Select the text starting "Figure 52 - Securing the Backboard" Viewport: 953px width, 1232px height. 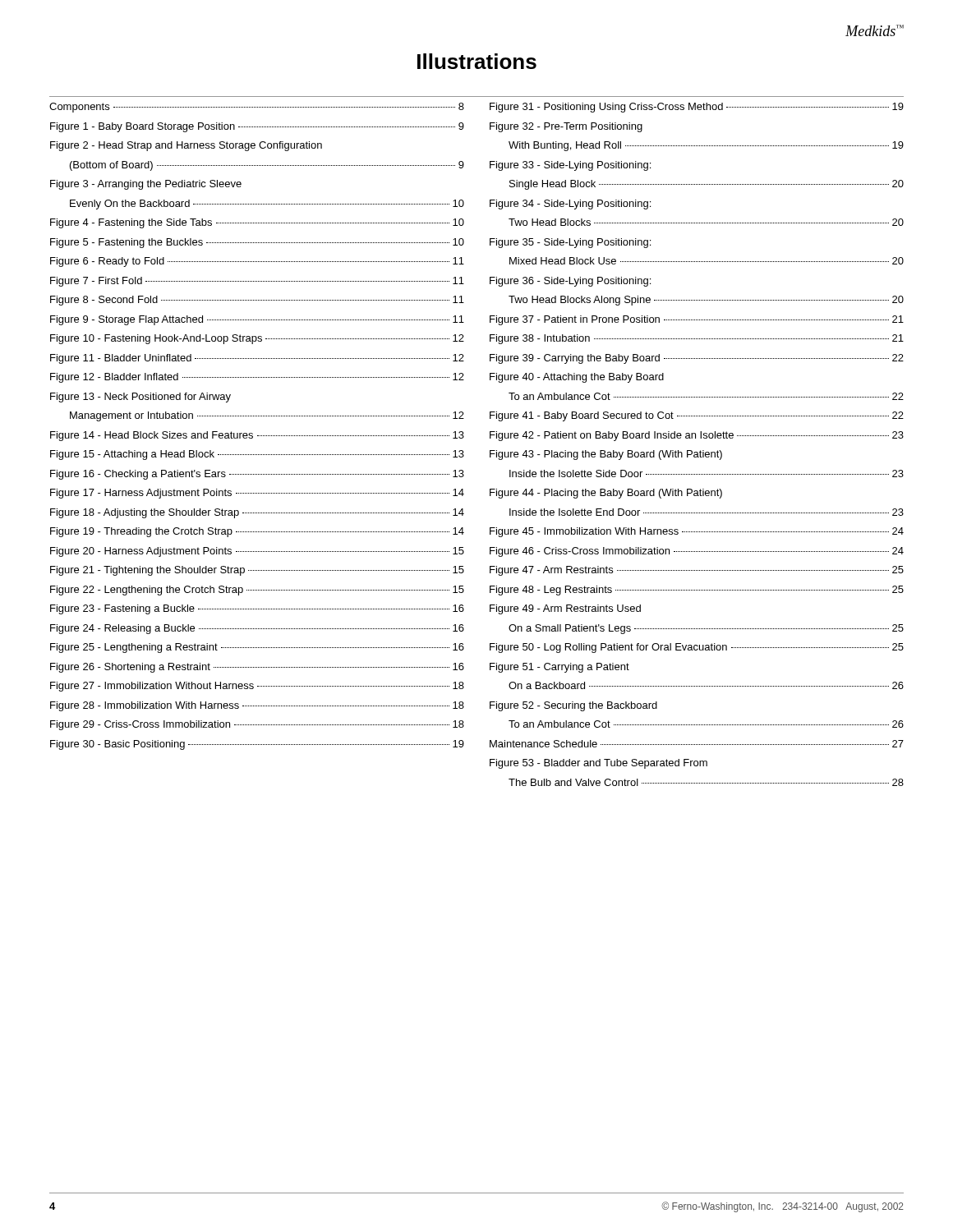tap(573, 705)
